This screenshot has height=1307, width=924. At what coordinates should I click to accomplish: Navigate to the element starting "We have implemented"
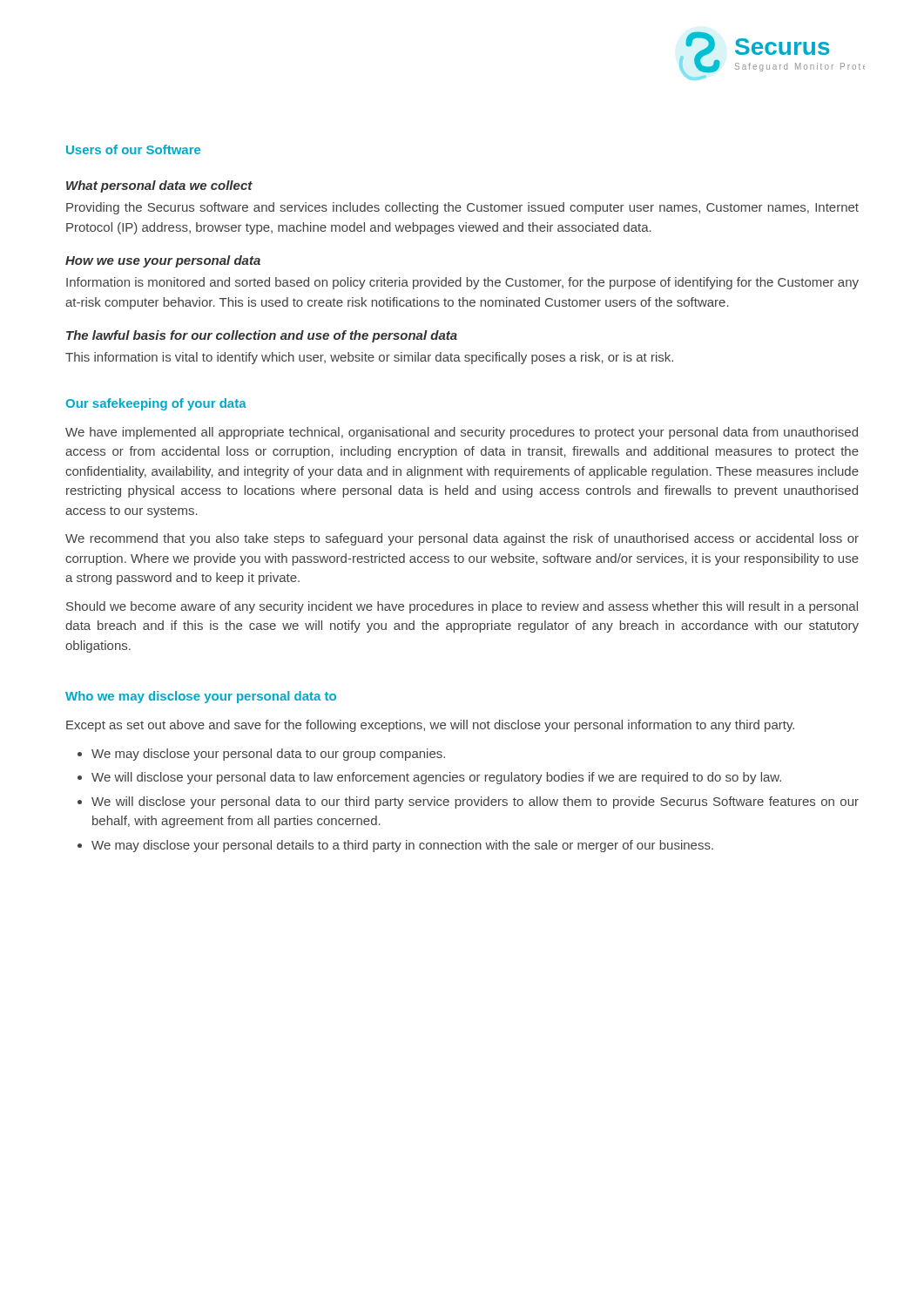[462, 471]
